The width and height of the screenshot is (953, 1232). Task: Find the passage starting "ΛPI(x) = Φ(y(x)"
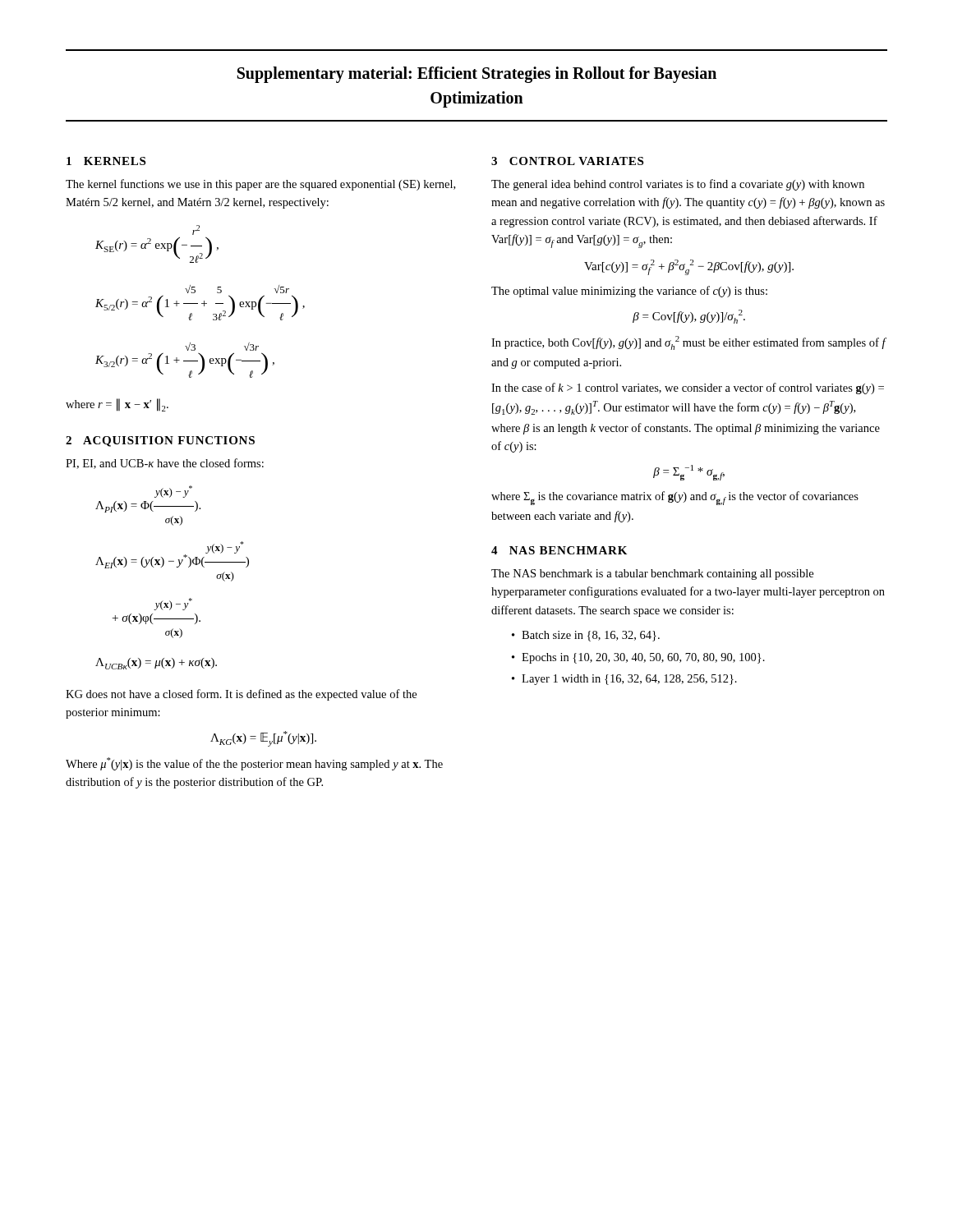(x=173, y=492)
